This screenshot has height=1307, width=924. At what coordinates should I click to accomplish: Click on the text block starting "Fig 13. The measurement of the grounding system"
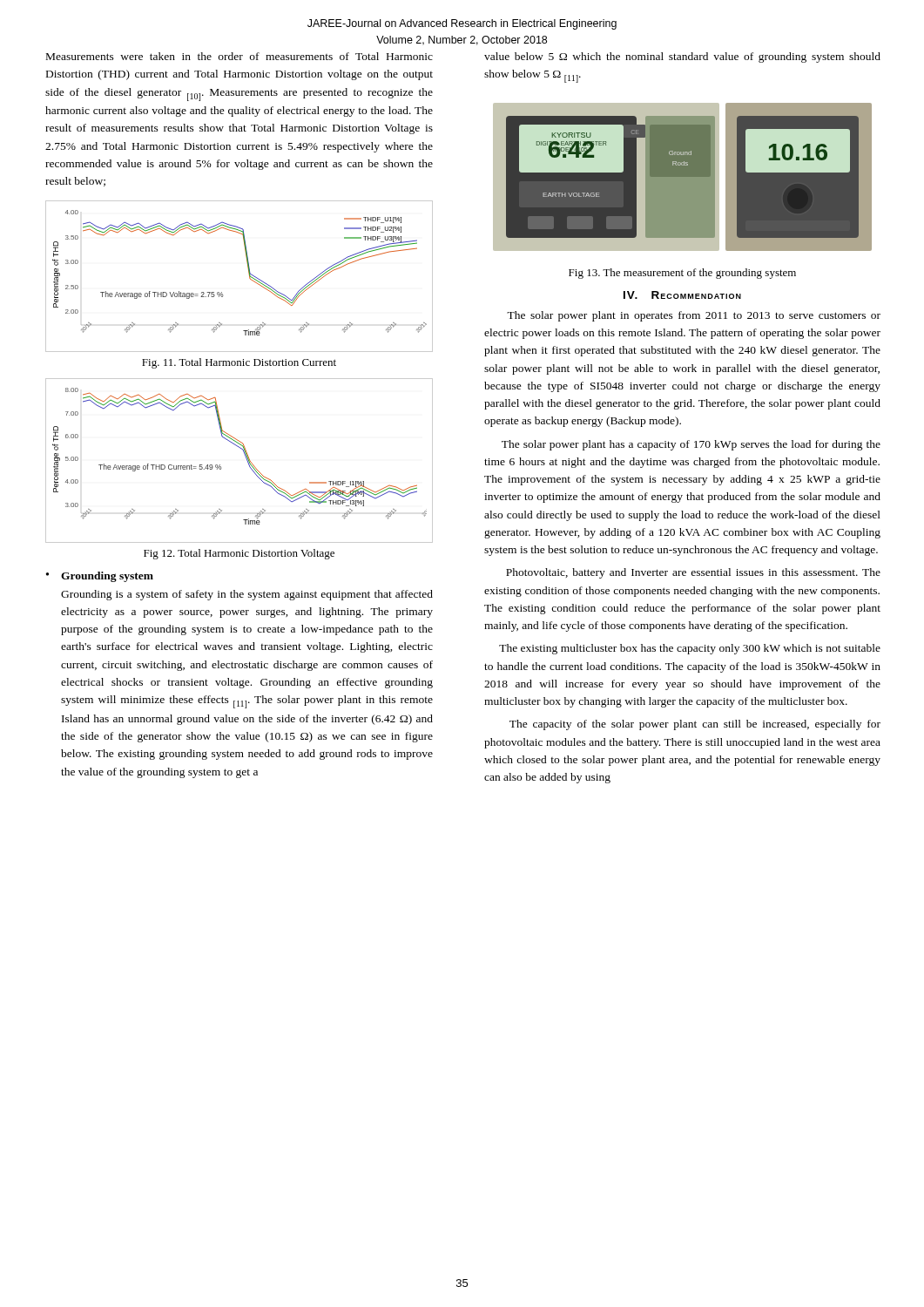[682, 272]
